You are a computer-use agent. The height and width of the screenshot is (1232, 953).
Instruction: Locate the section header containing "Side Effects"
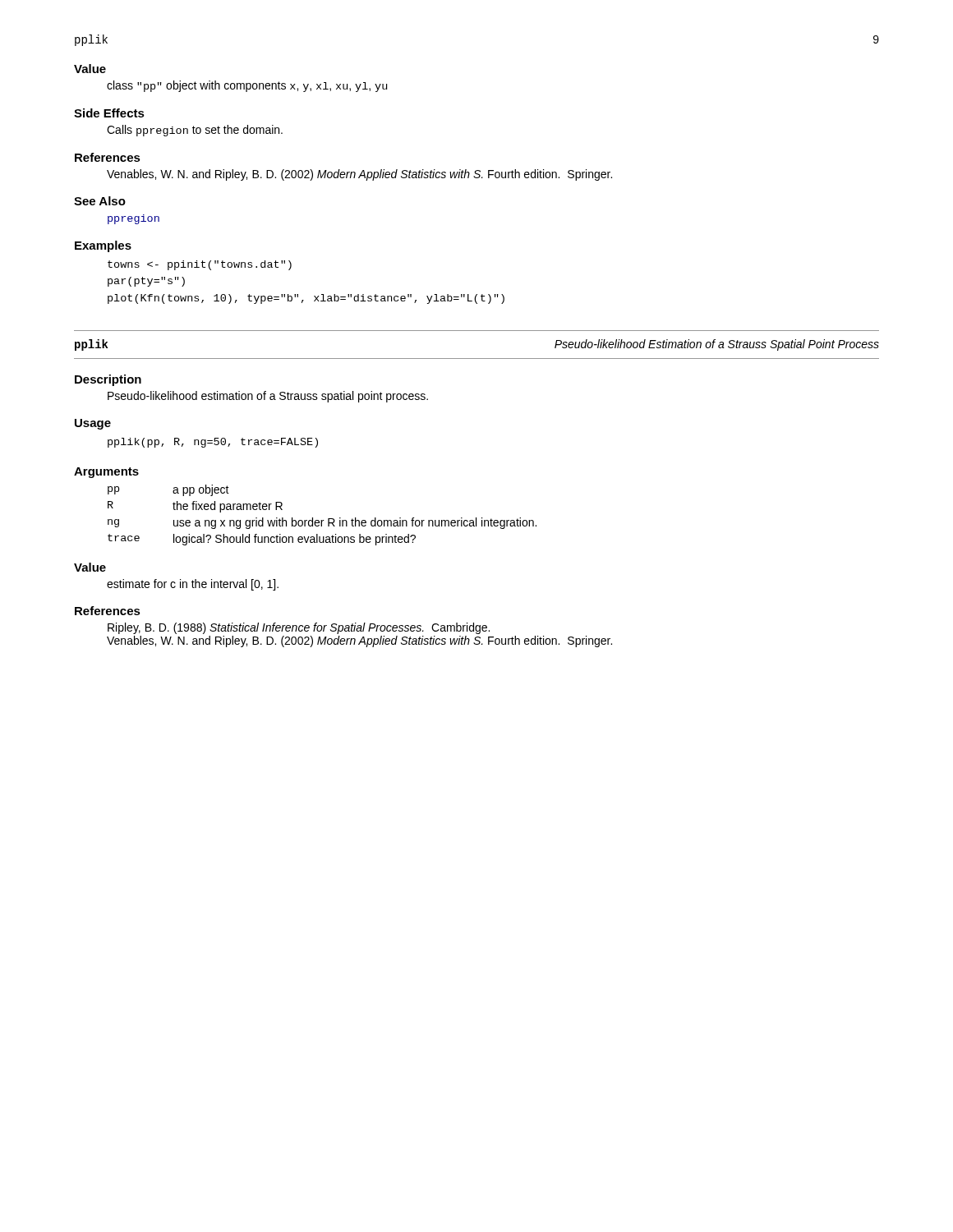(109, 113)
